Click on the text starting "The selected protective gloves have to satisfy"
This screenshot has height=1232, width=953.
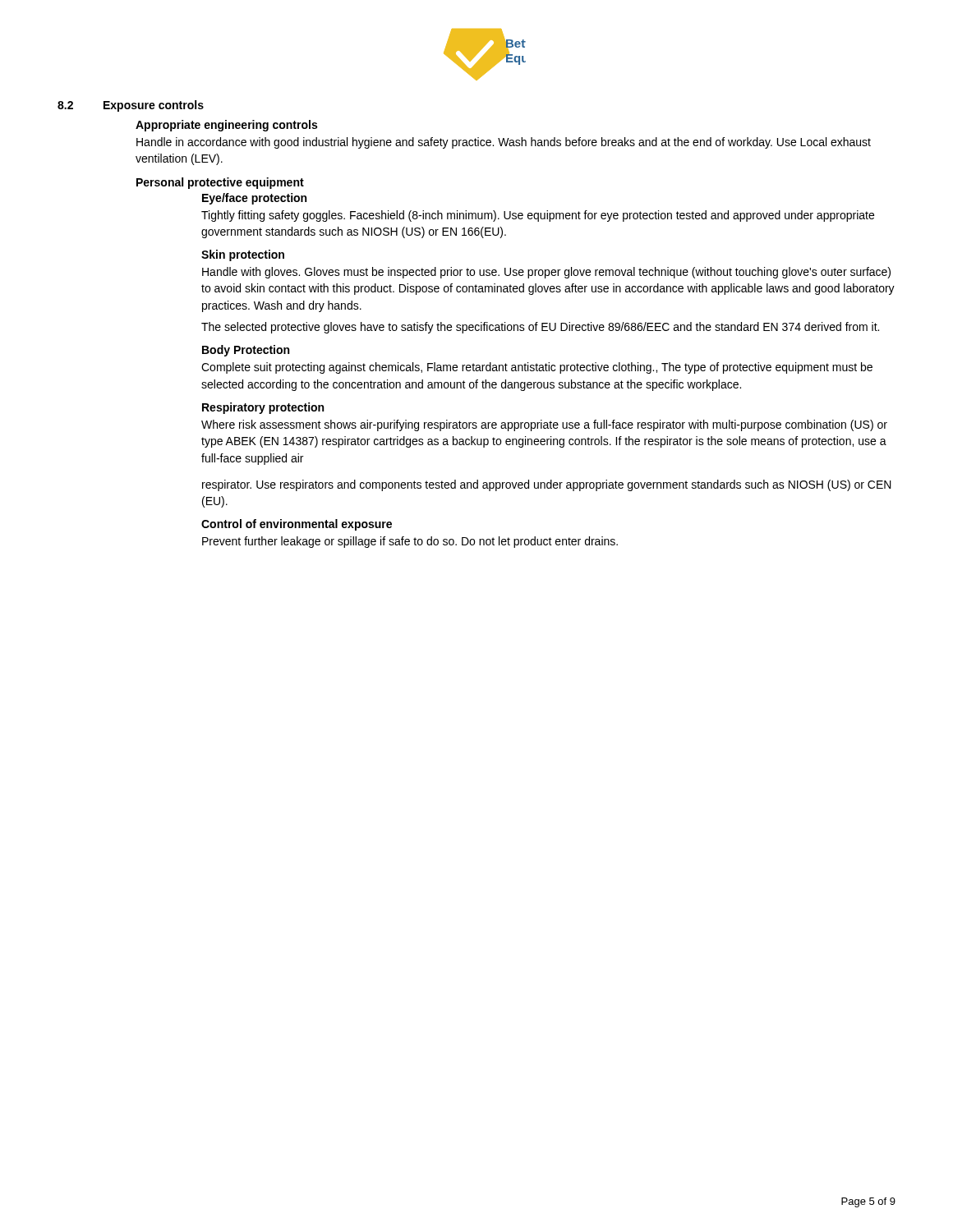548,327
